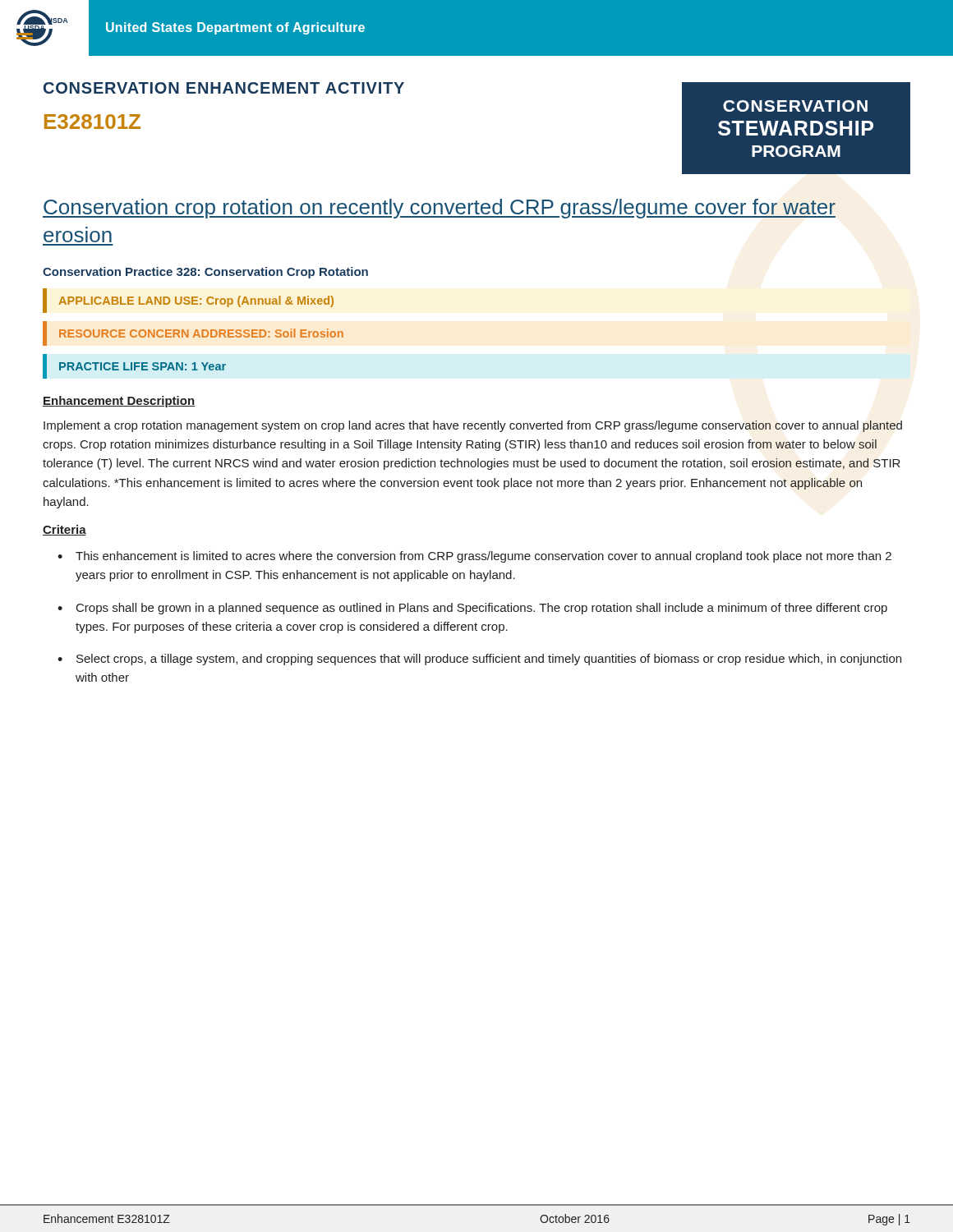The height and width of the screenshot is (1232, 953).
Task: Click on the list item containing "Crops shall be grown in a planned sequence"
Action: [482, 617]
